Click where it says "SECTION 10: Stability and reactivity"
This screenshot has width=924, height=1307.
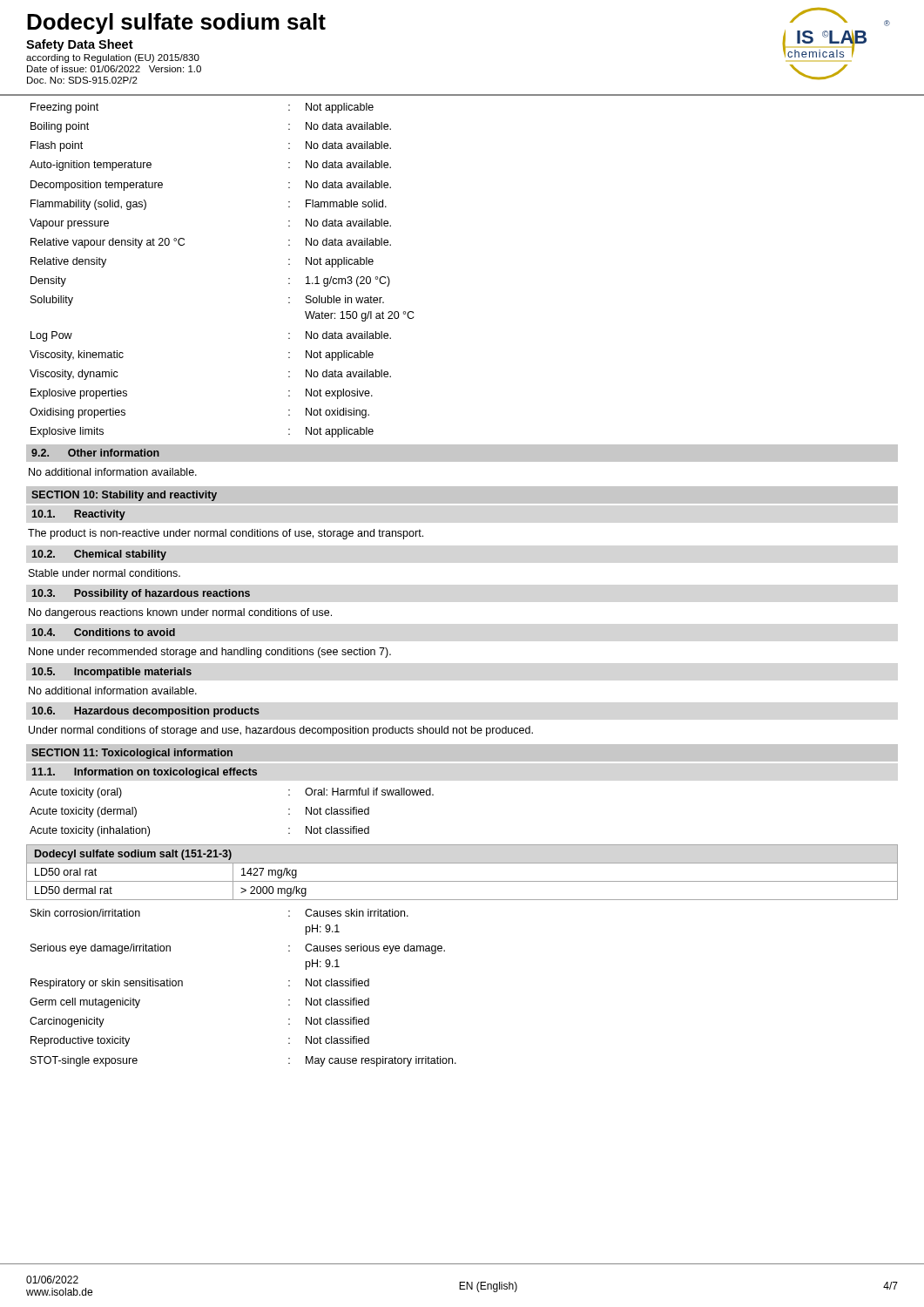[x=124, y=495]
